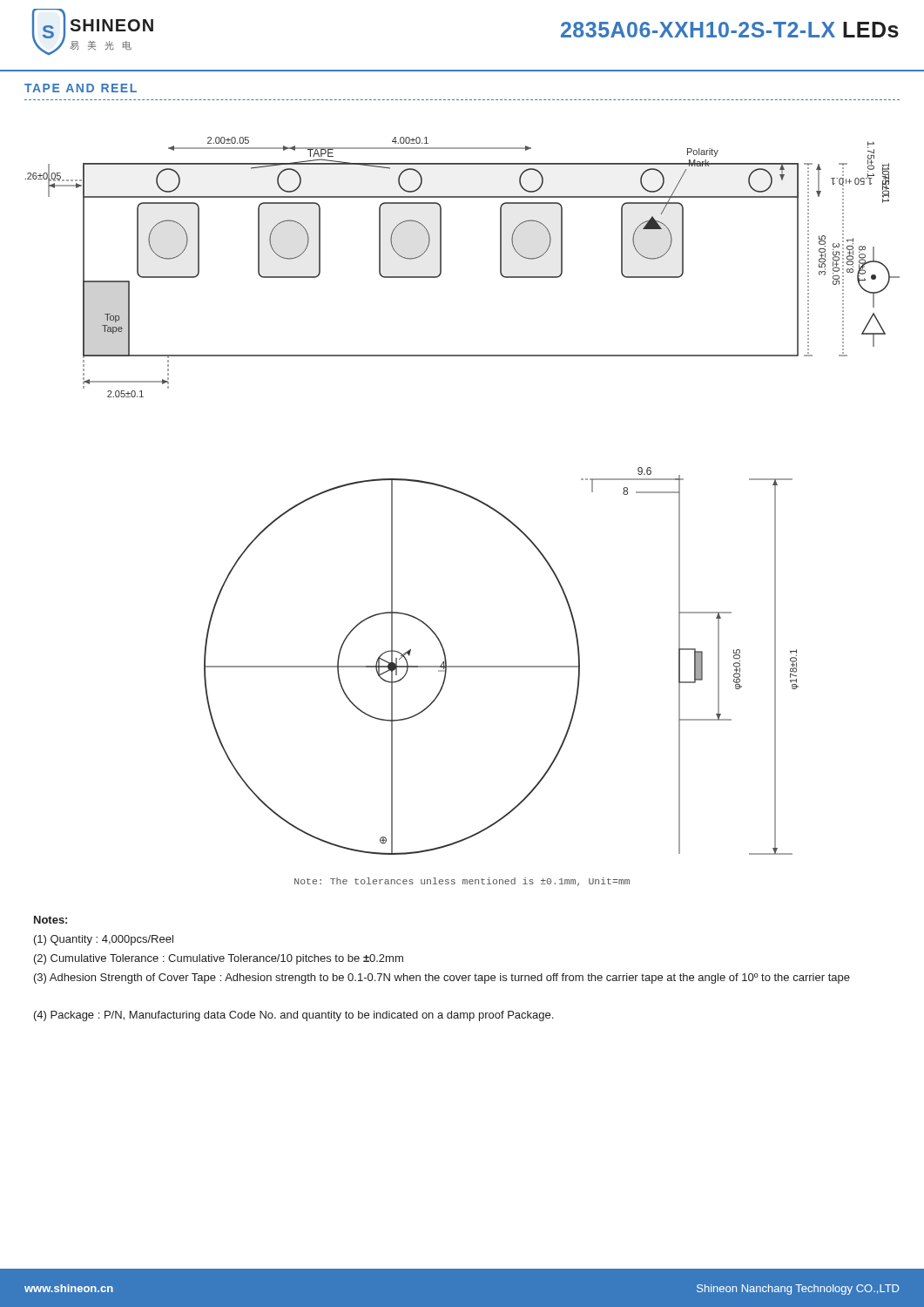The width and height of the screenshot is (924, 1307).
Task: Locate the text block starting "TAPE AND REEL"
Action: click(81, 88)
